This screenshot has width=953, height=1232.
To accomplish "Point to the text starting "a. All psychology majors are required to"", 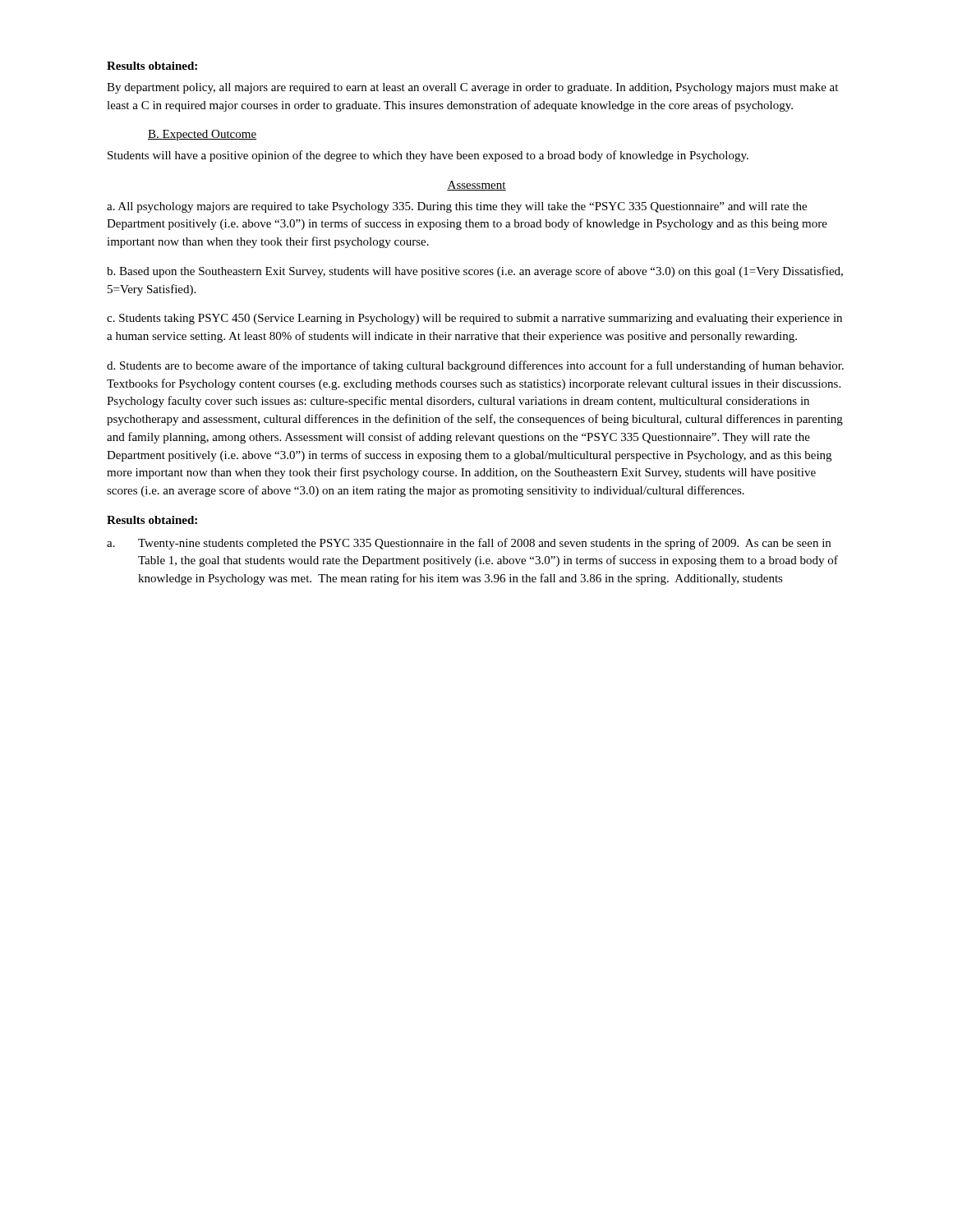I will pyautogui.click(x=476, y=224).
